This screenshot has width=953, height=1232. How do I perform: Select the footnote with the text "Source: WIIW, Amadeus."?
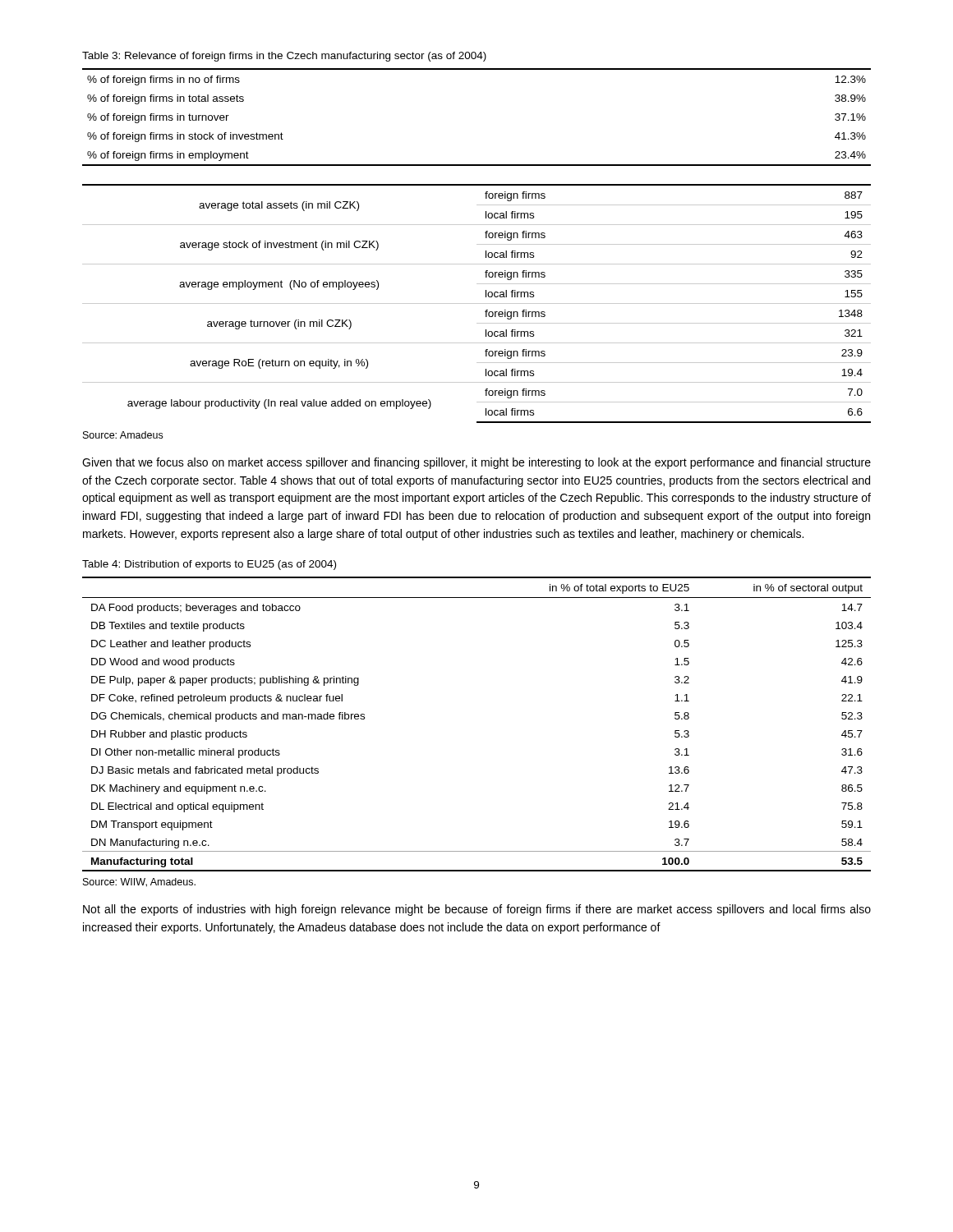[x=139, y=882]
